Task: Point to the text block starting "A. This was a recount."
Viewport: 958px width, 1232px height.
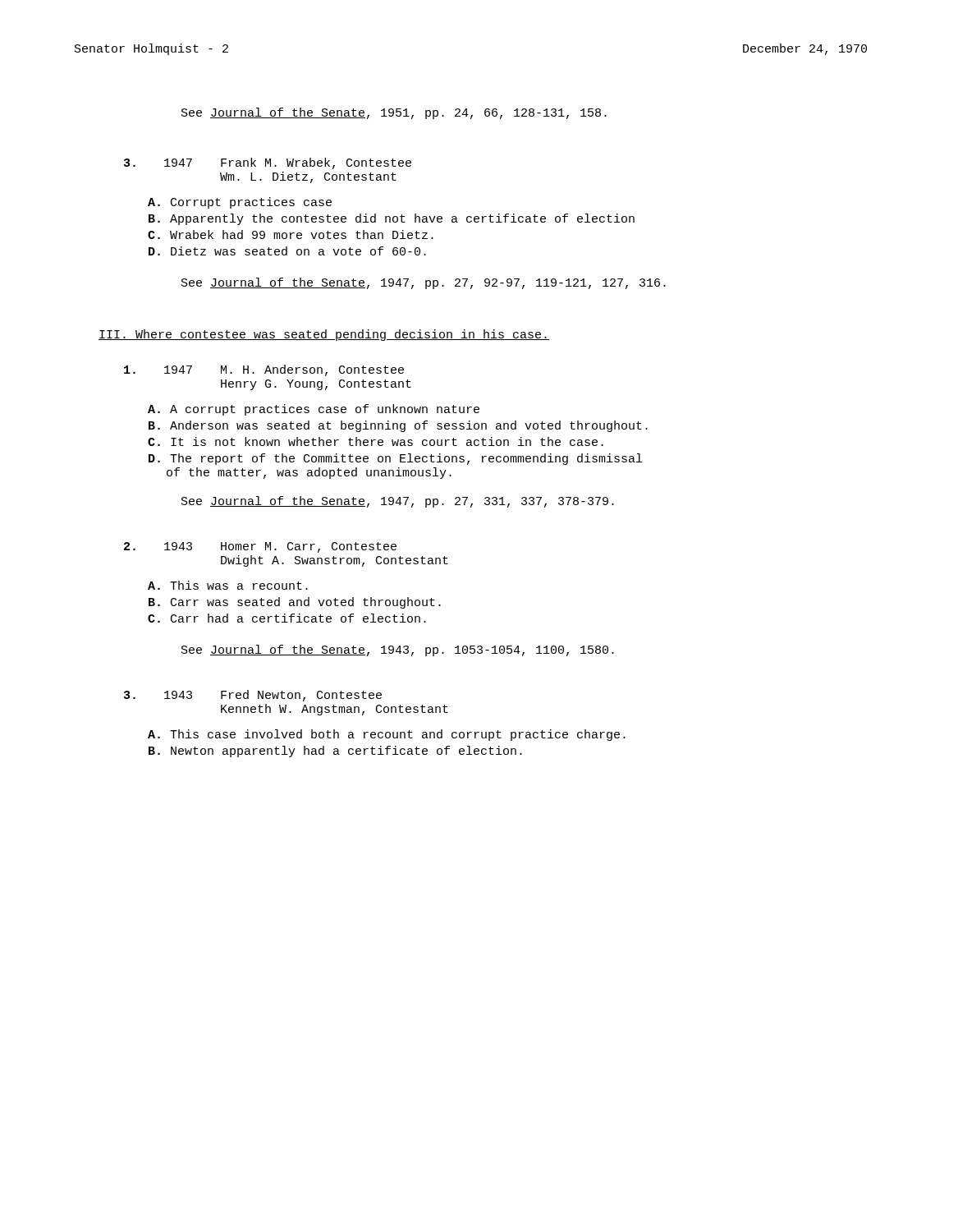Action: [229, 587]
